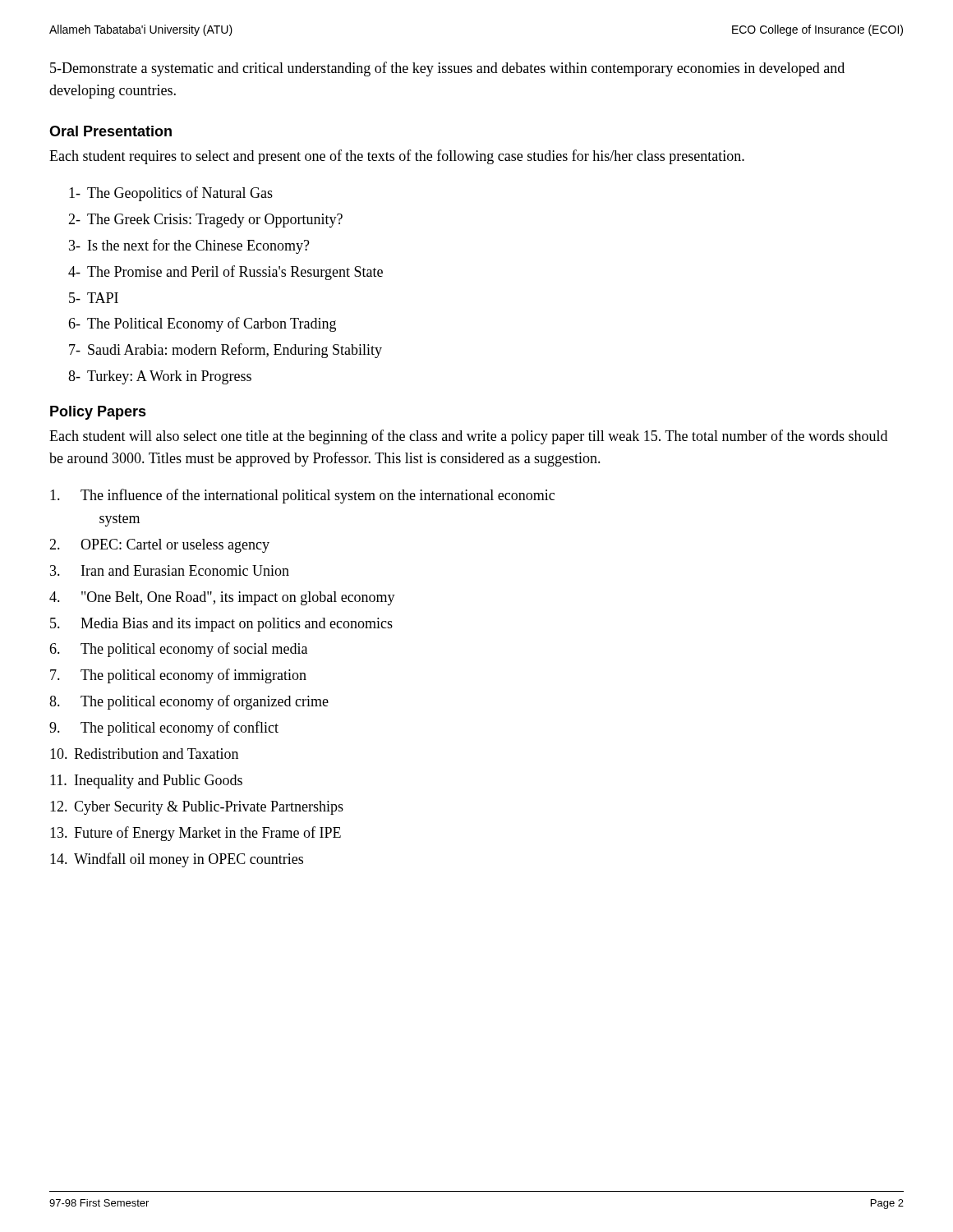Find the text block with the text "5-Demonstrate a systematic and"

click(447, 79)
